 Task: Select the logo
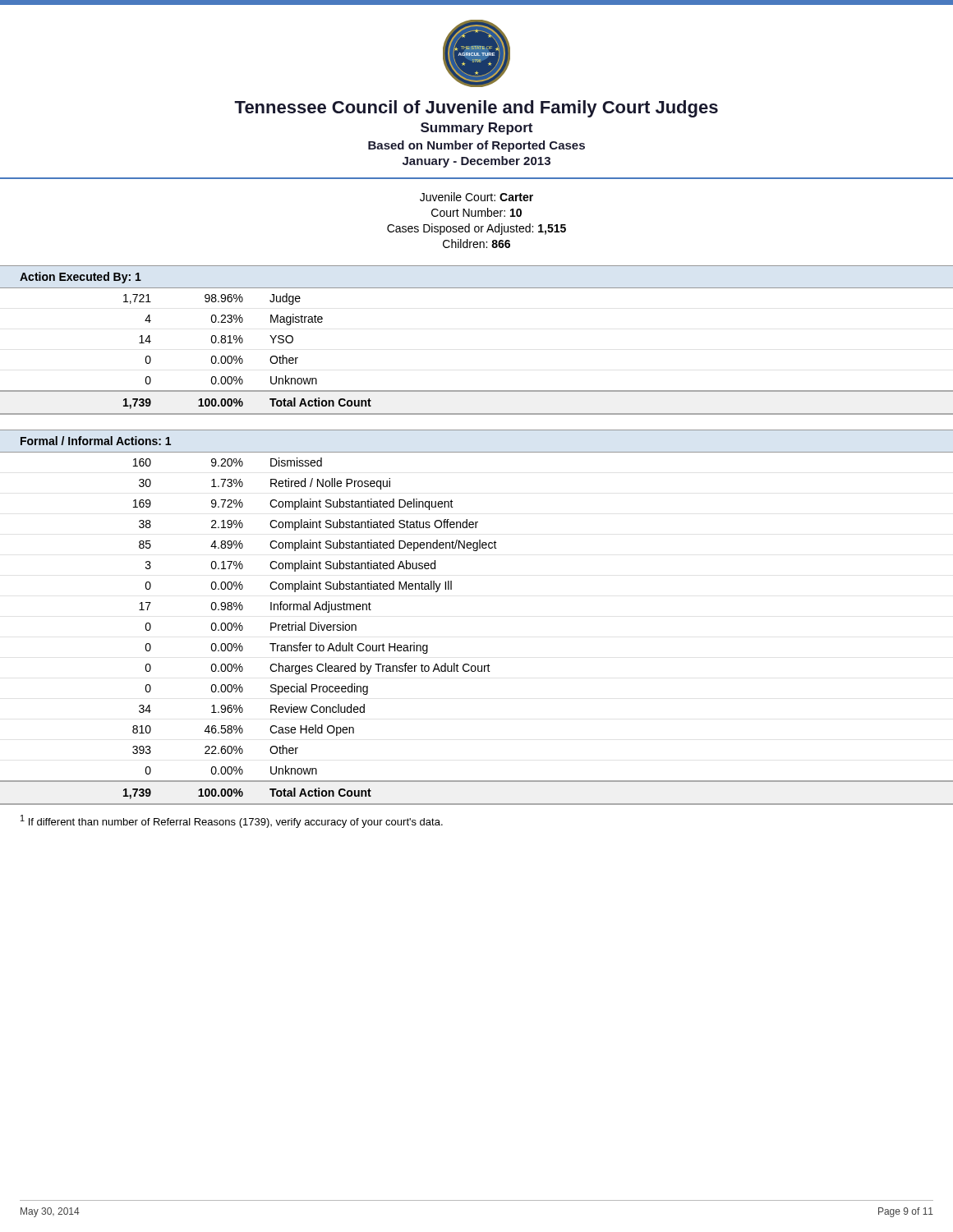pos(476,55)
